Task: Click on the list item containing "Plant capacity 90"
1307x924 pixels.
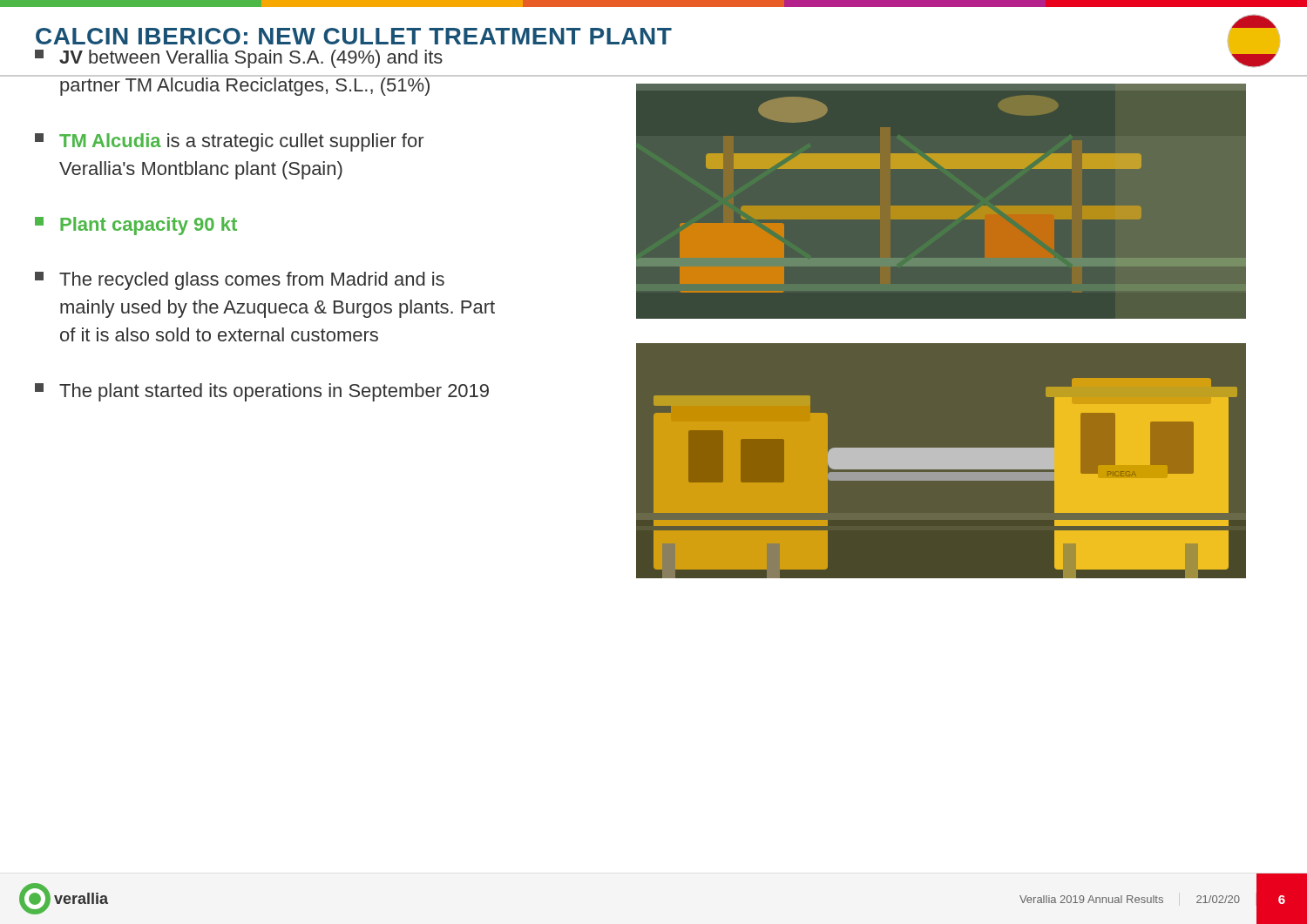Action: tap(136, 224)
